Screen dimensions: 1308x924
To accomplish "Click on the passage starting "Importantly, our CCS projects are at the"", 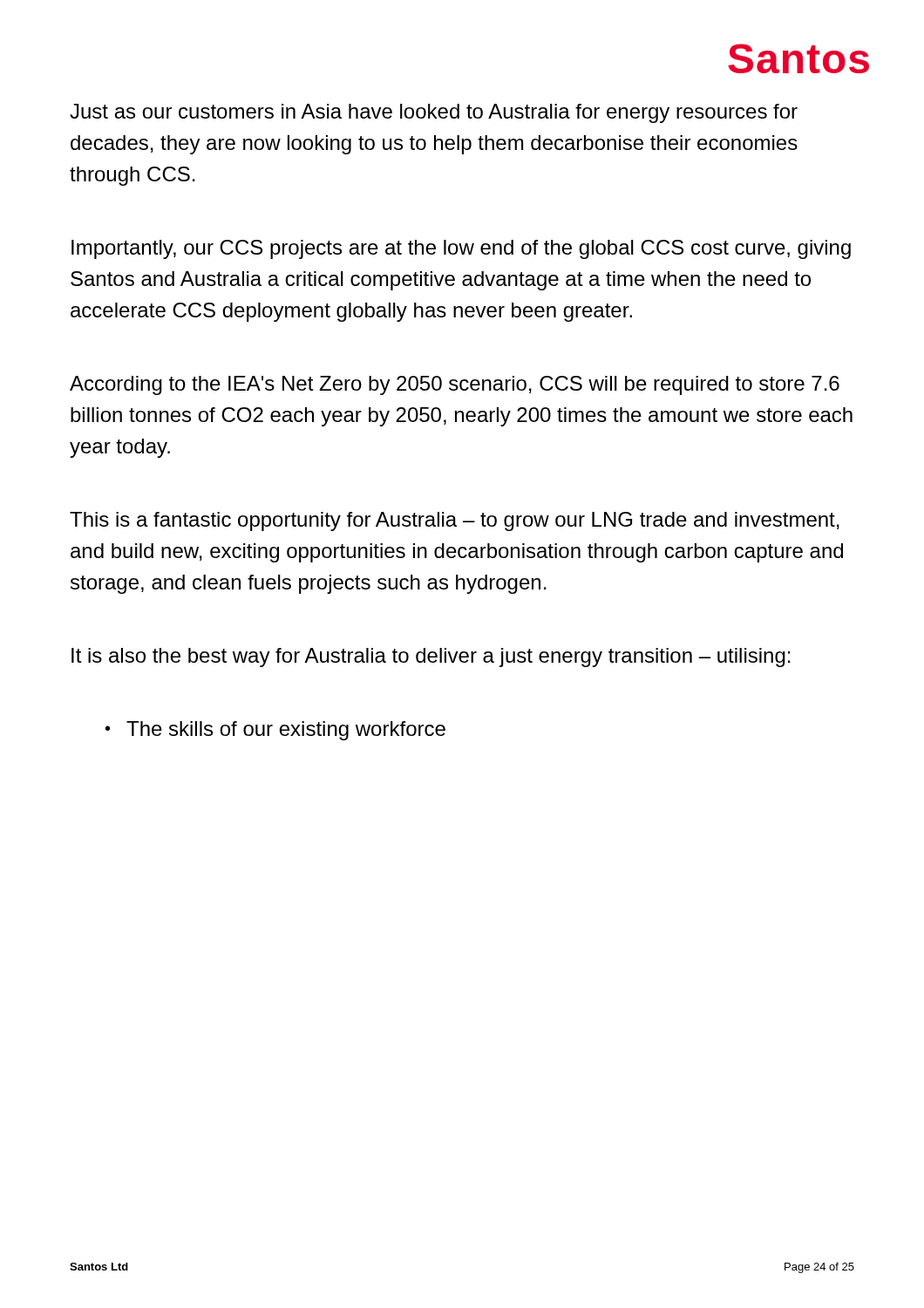I will tap(461, 279).
